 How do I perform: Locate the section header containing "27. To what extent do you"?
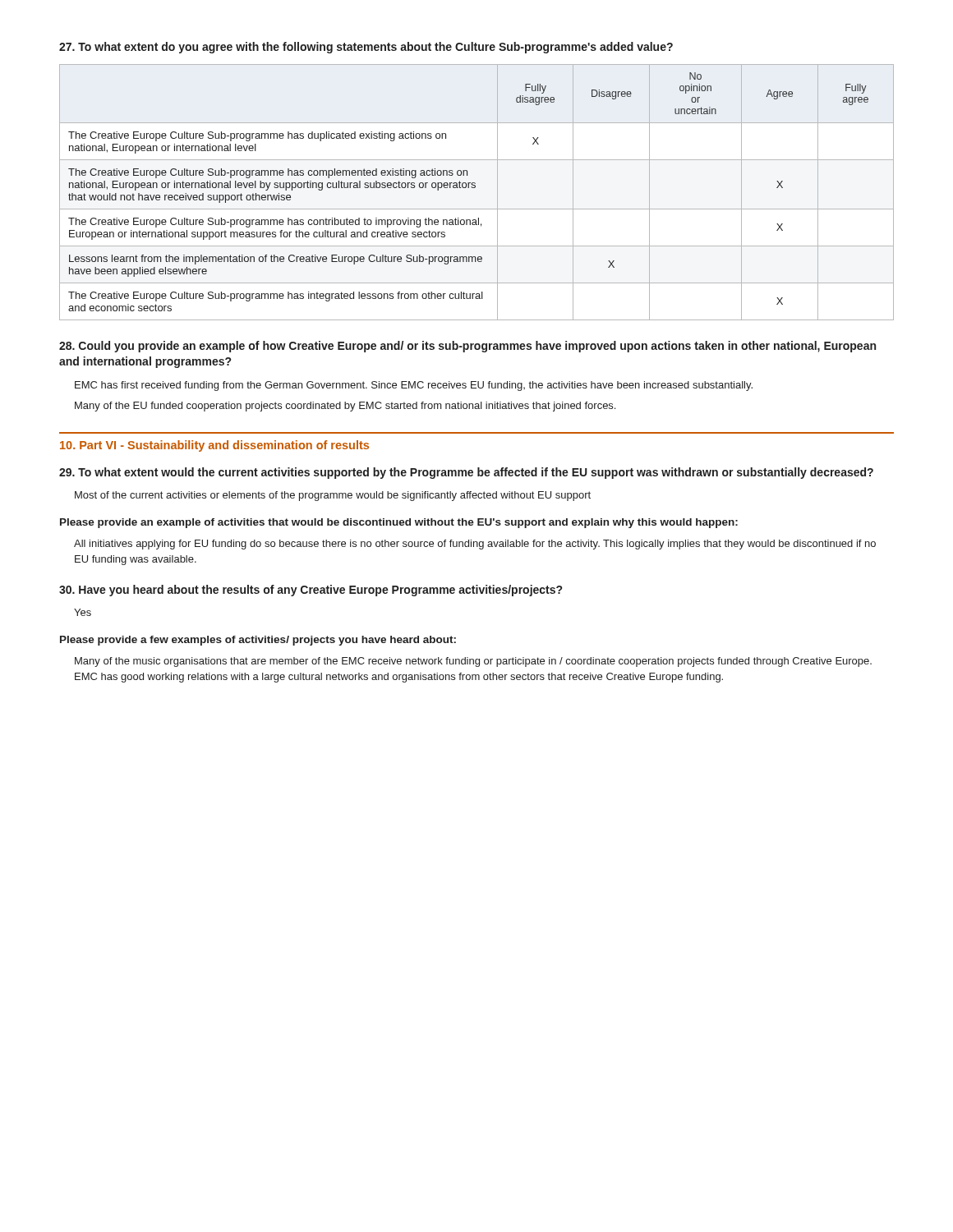click(x=366, y=47)
